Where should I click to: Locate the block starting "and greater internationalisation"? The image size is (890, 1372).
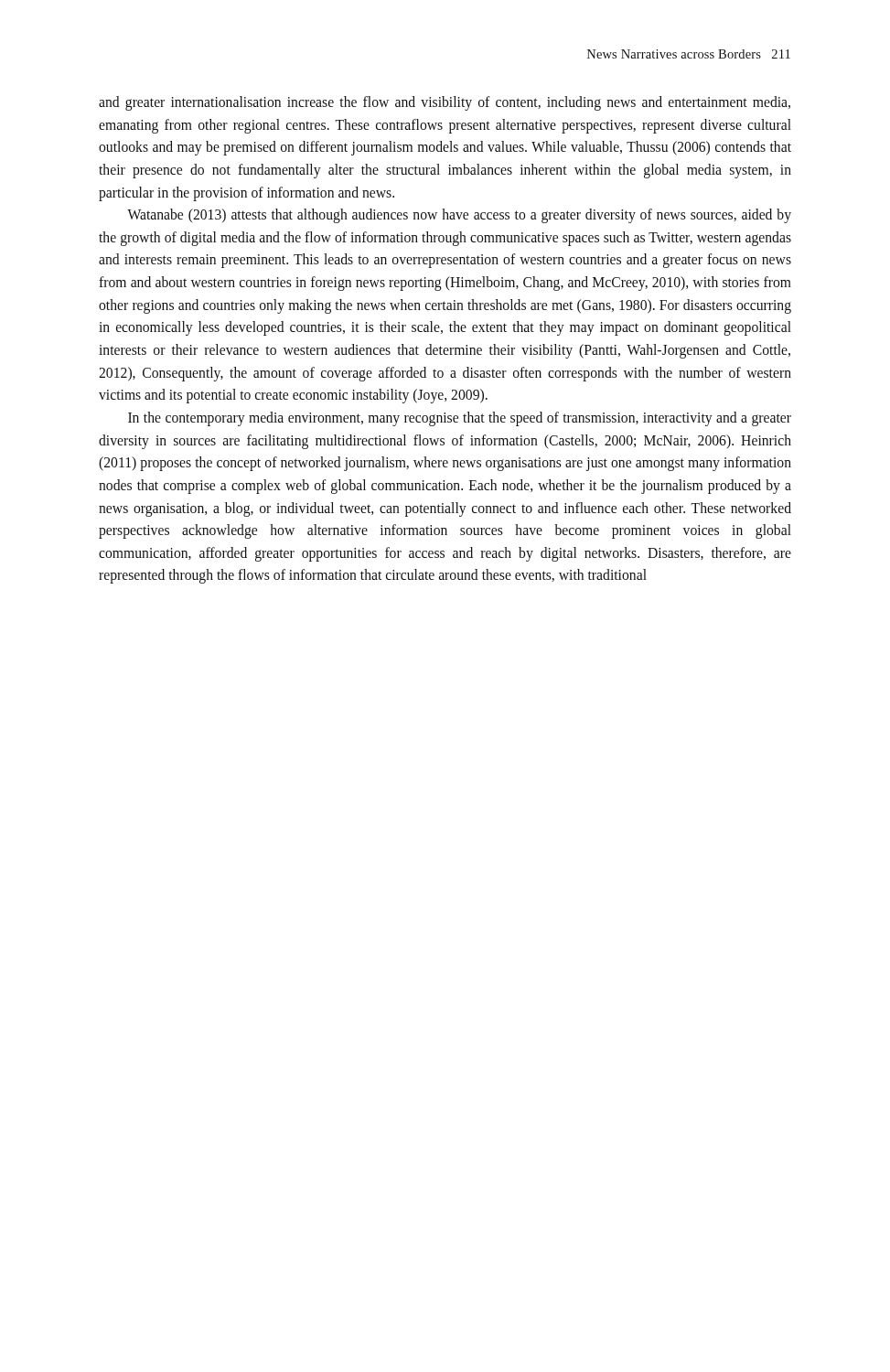tap(445, 339)
